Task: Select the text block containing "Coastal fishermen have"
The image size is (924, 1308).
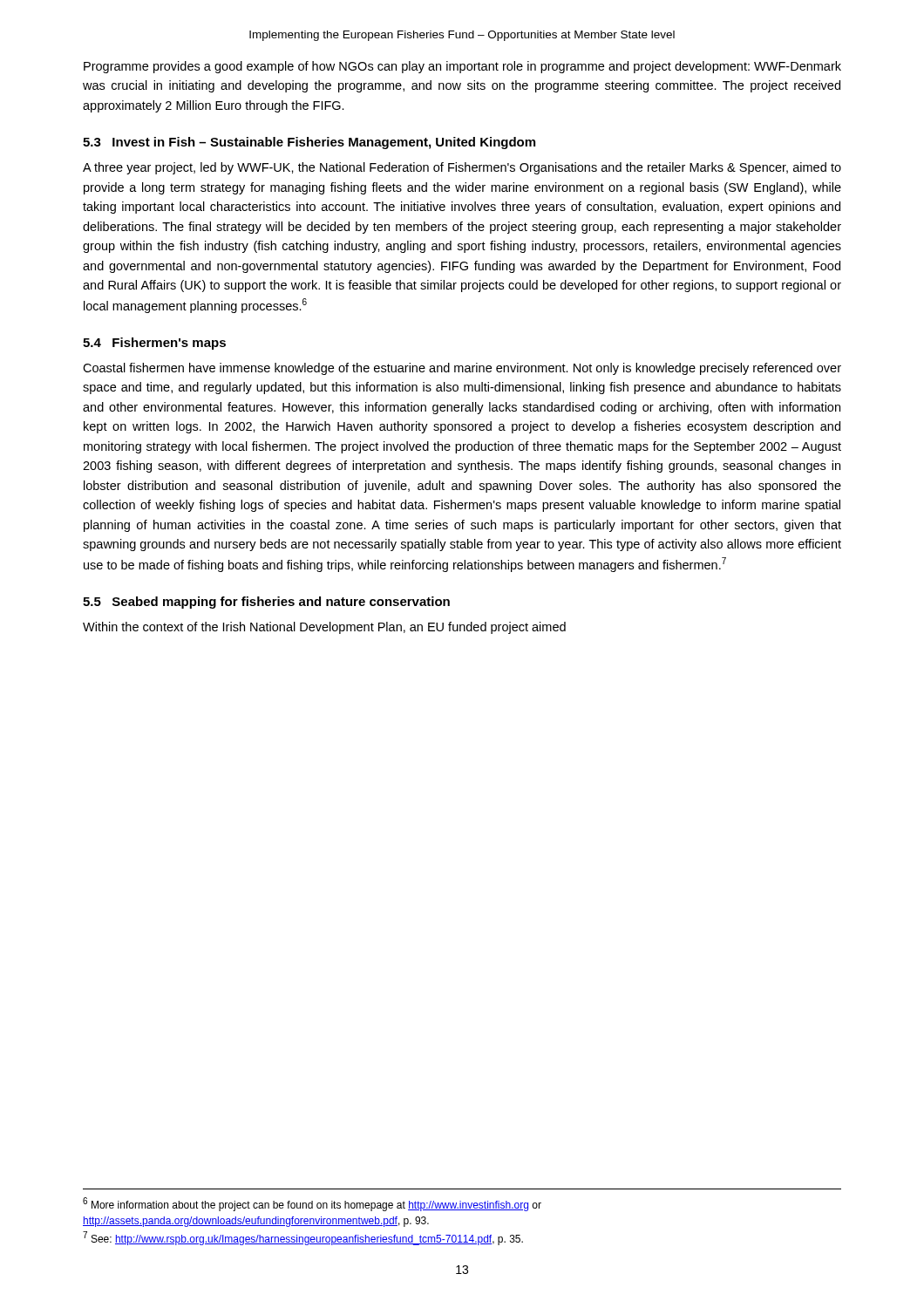Action: click(462, 466)
